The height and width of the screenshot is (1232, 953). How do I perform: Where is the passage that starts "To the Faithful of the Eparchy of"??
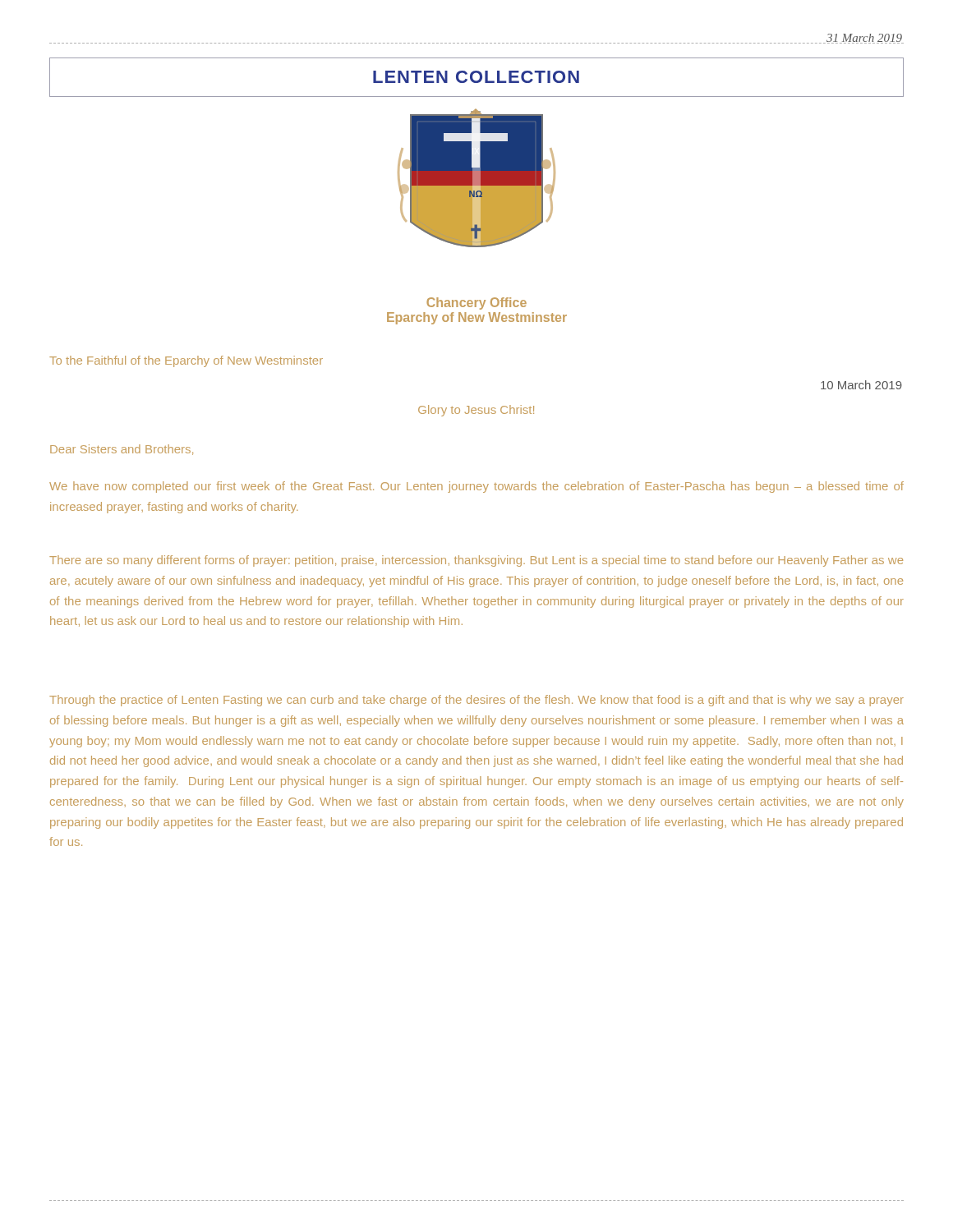tap(186, 360)
